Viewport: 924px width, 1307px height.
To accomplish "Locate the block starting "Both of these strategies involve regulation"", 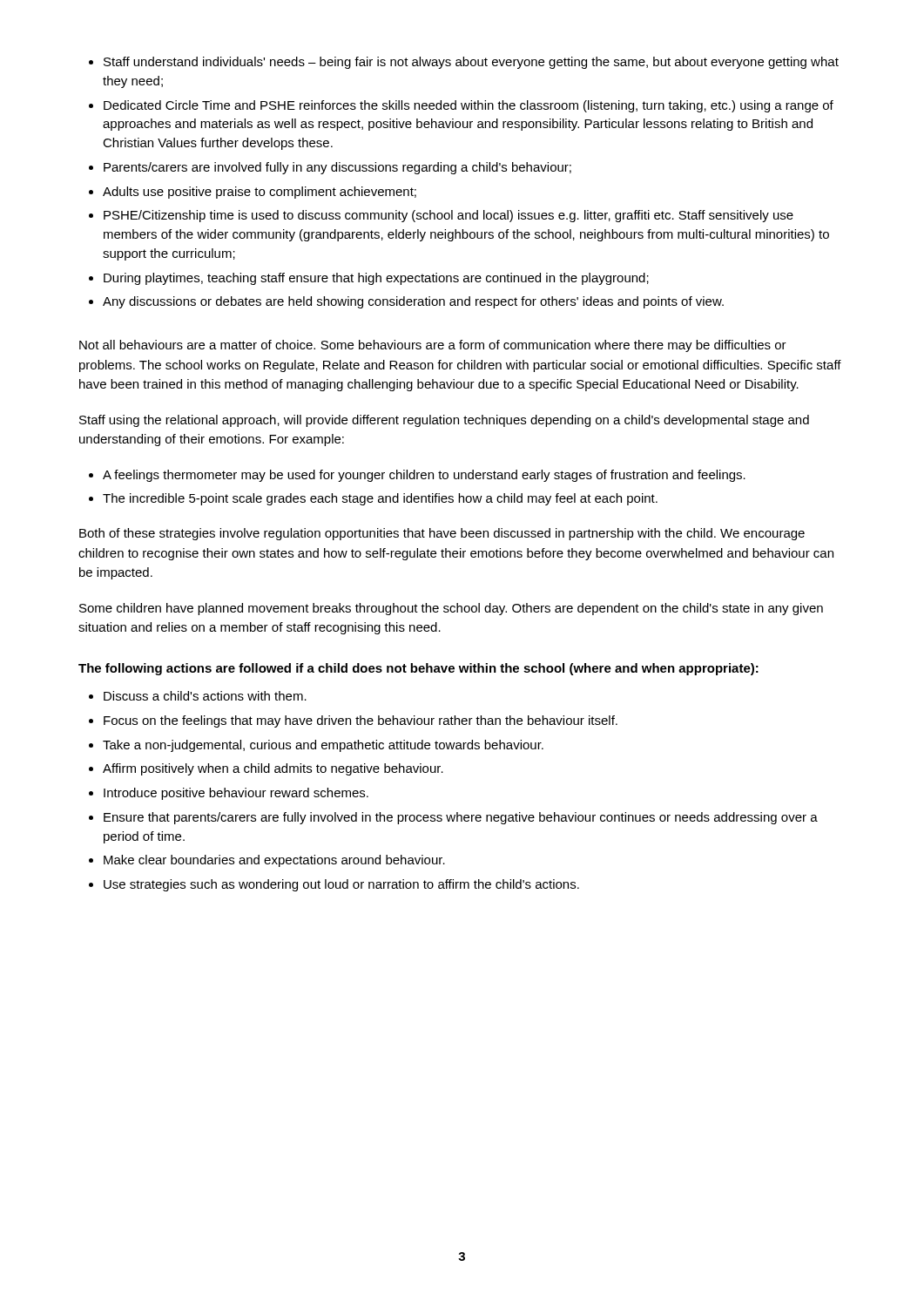I will [456, 552].
